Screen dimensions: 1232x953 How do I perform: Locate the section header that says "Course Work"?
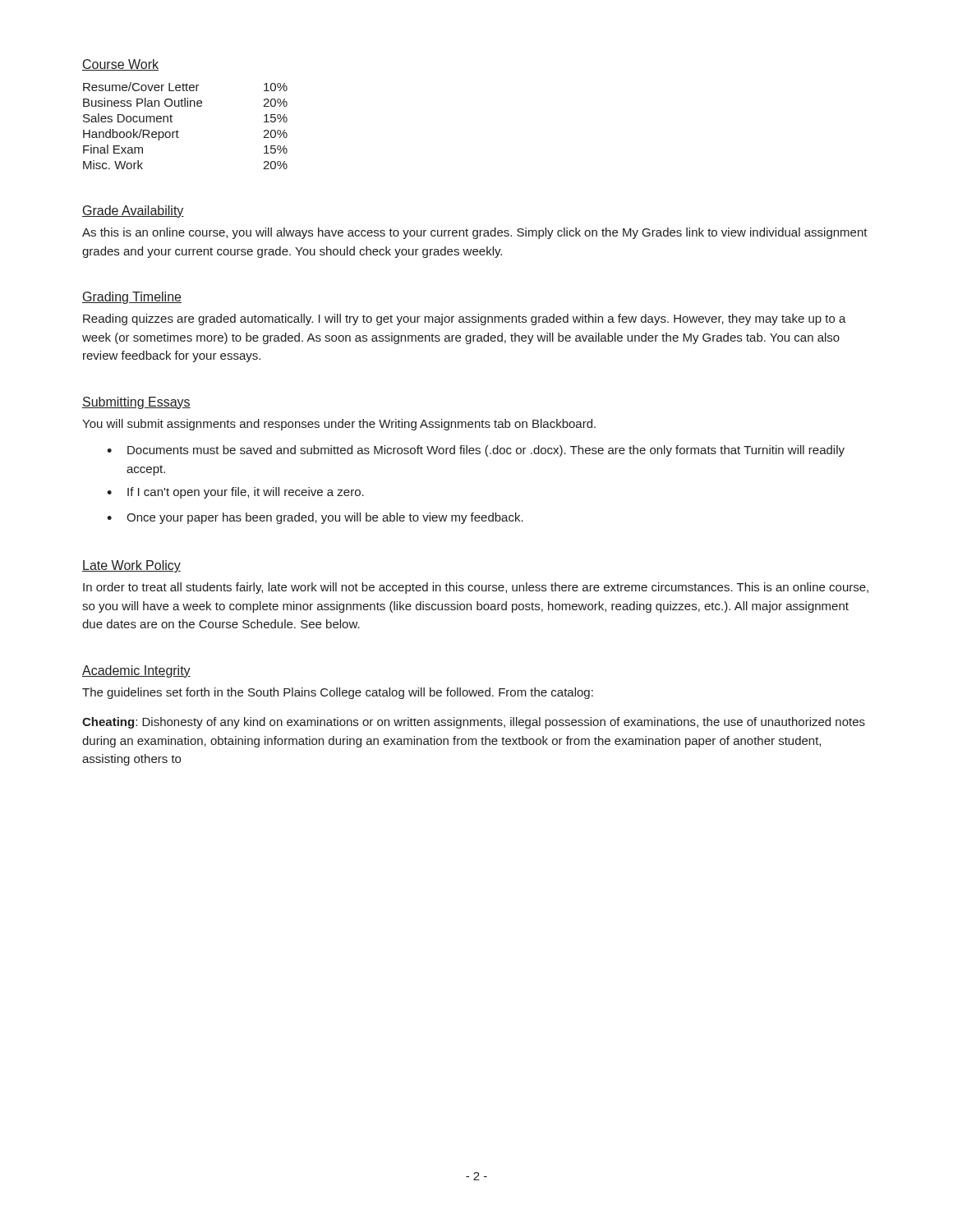[120, 64]
